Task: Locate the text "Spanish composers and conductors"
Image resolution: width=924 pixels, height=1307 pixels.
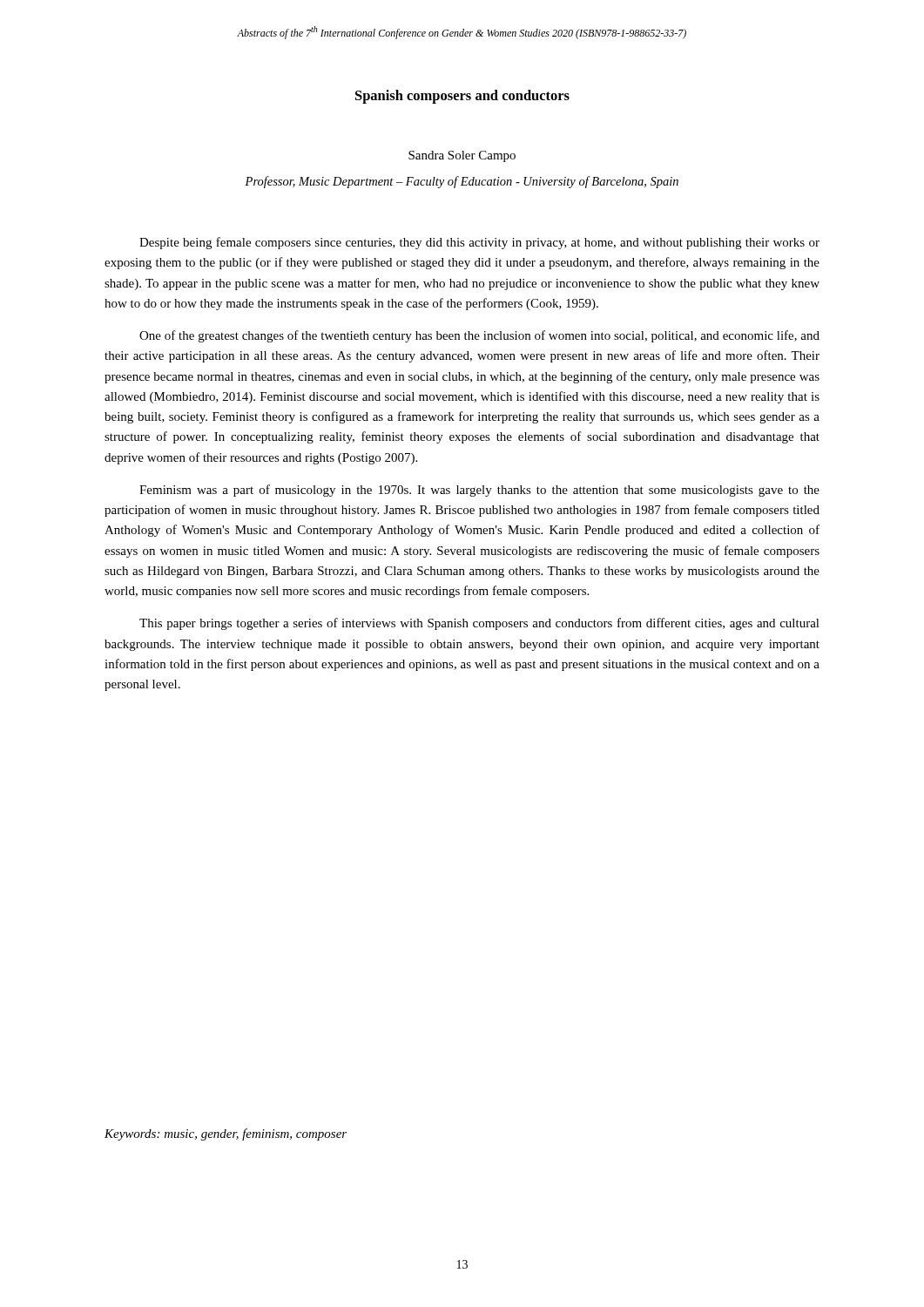Action: pos(462,95)
